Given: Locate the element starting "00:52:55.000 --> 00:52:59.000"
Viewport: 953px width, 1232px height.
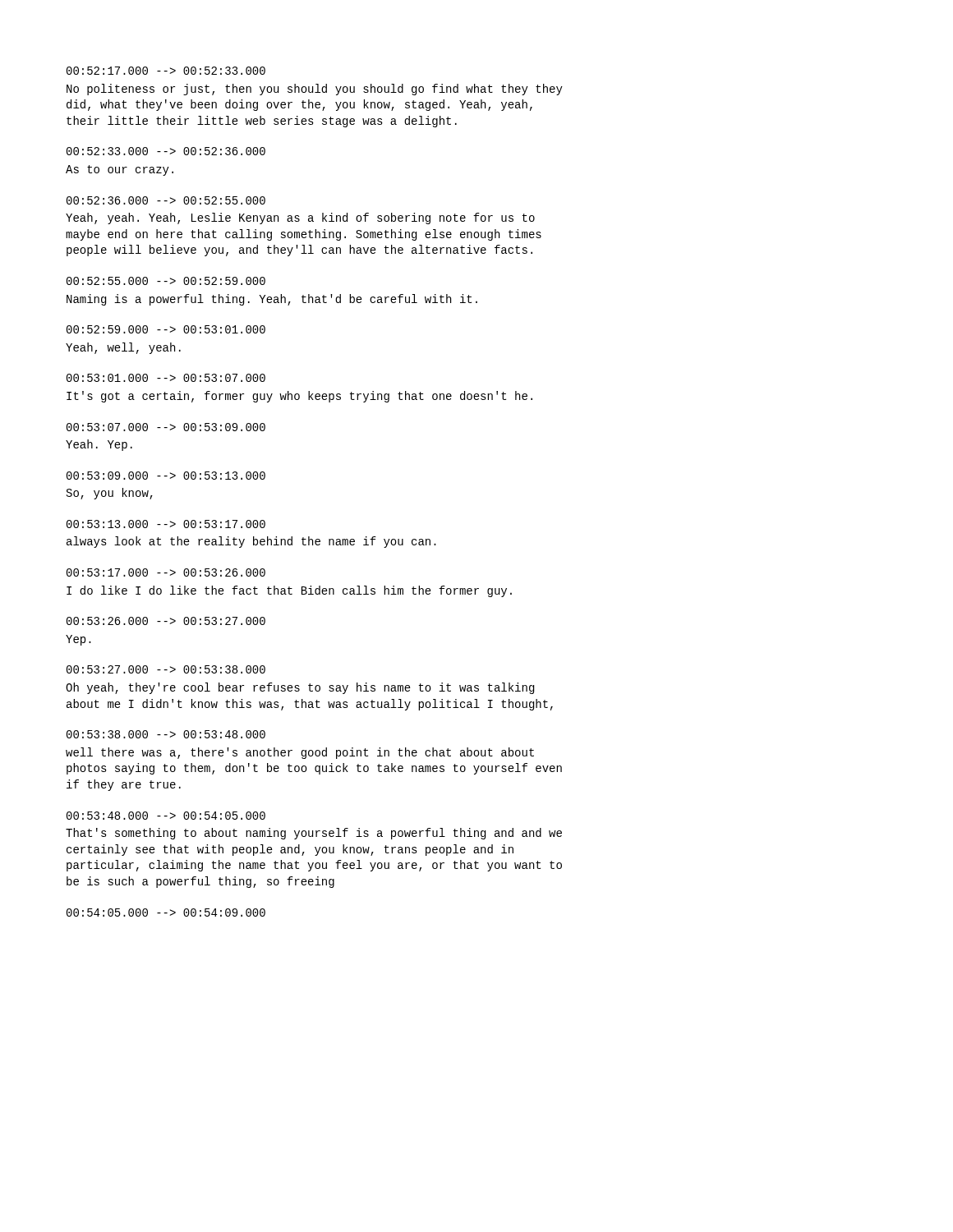Looking at the screenshot, I should click(x=476, y=291).
